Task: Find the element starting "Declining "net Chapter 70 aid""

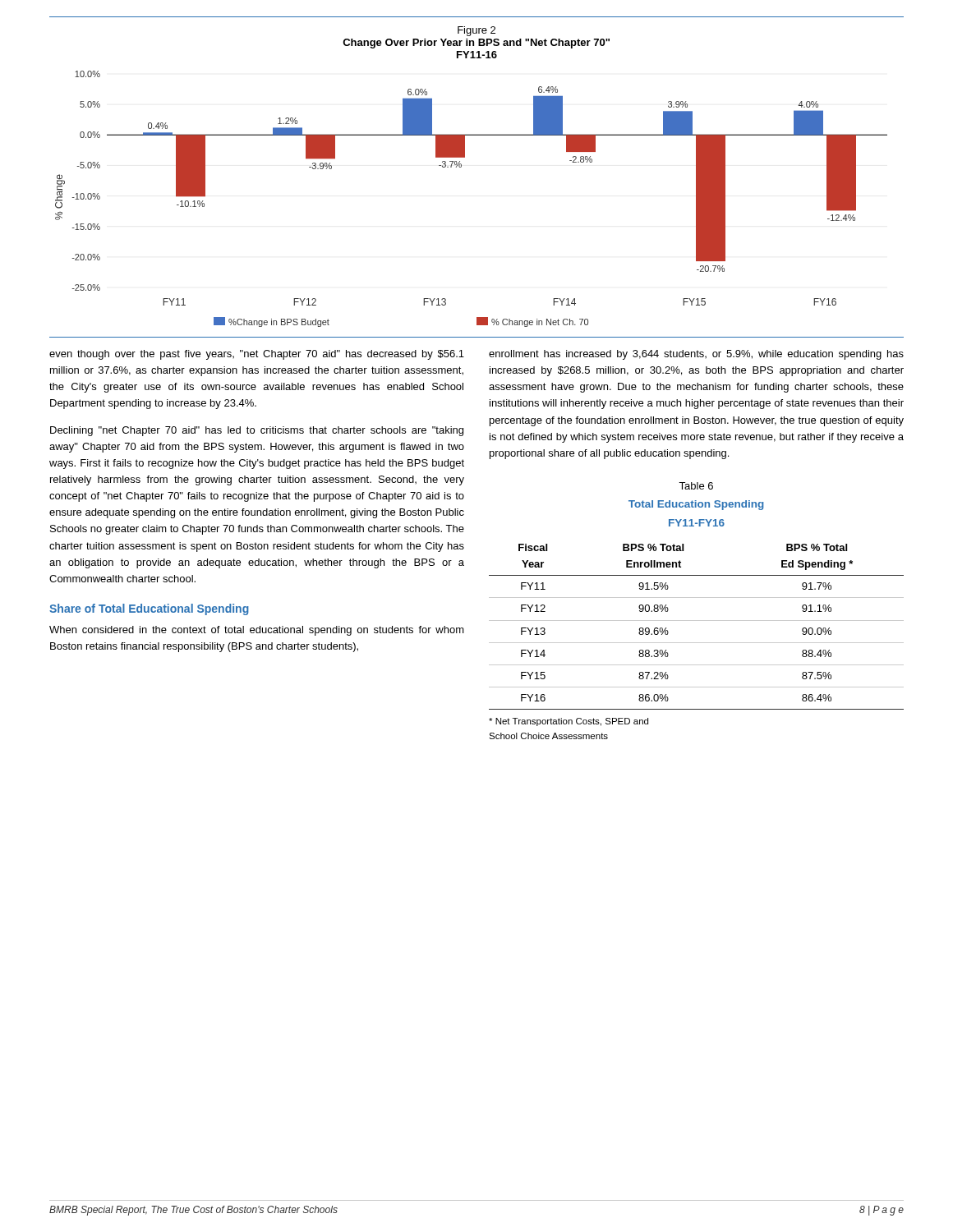Action: point(257,504)
